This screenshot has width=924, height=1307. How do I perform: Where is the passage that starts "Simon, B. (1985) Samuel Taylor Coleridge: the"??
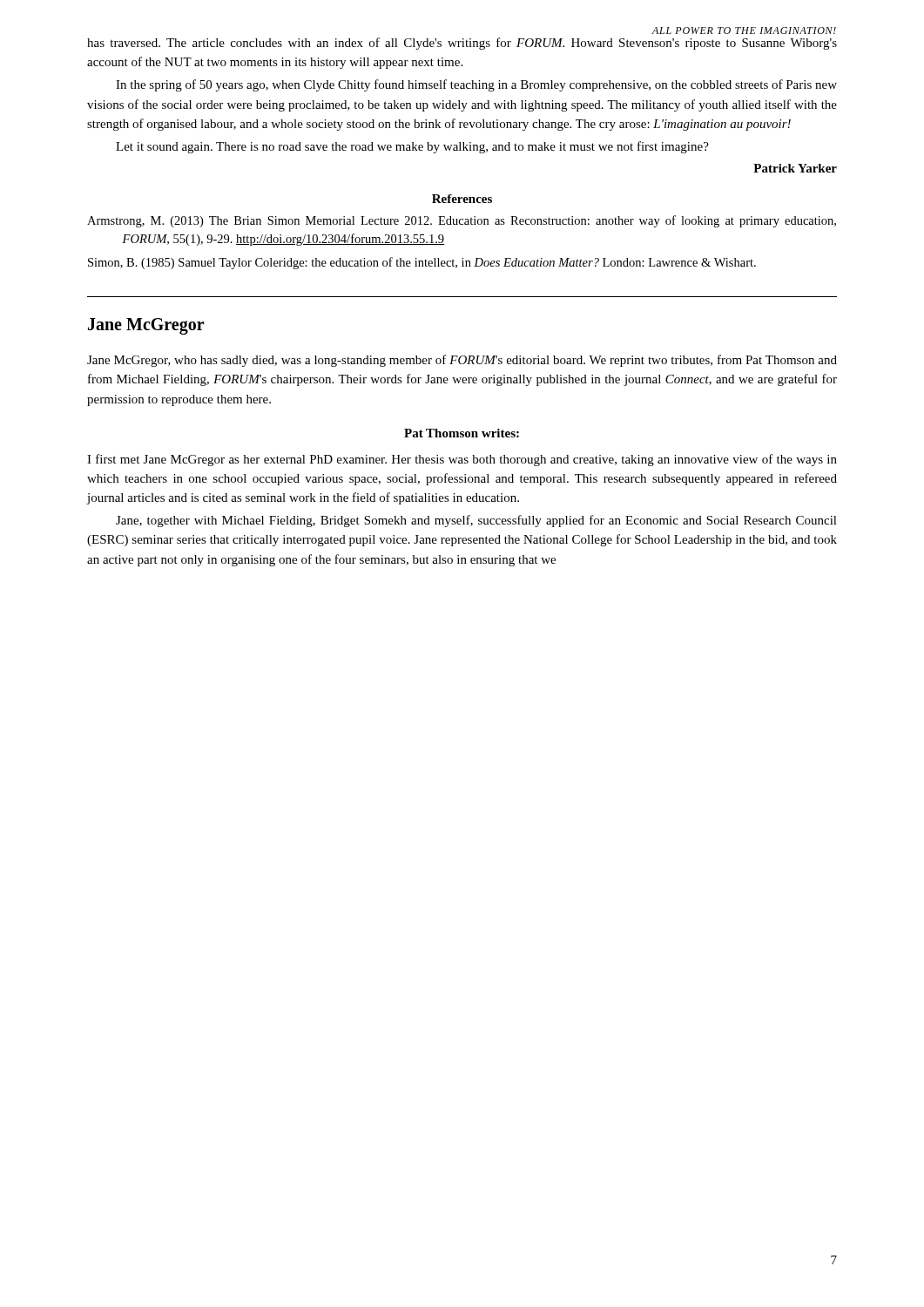(x=422, y=262)
